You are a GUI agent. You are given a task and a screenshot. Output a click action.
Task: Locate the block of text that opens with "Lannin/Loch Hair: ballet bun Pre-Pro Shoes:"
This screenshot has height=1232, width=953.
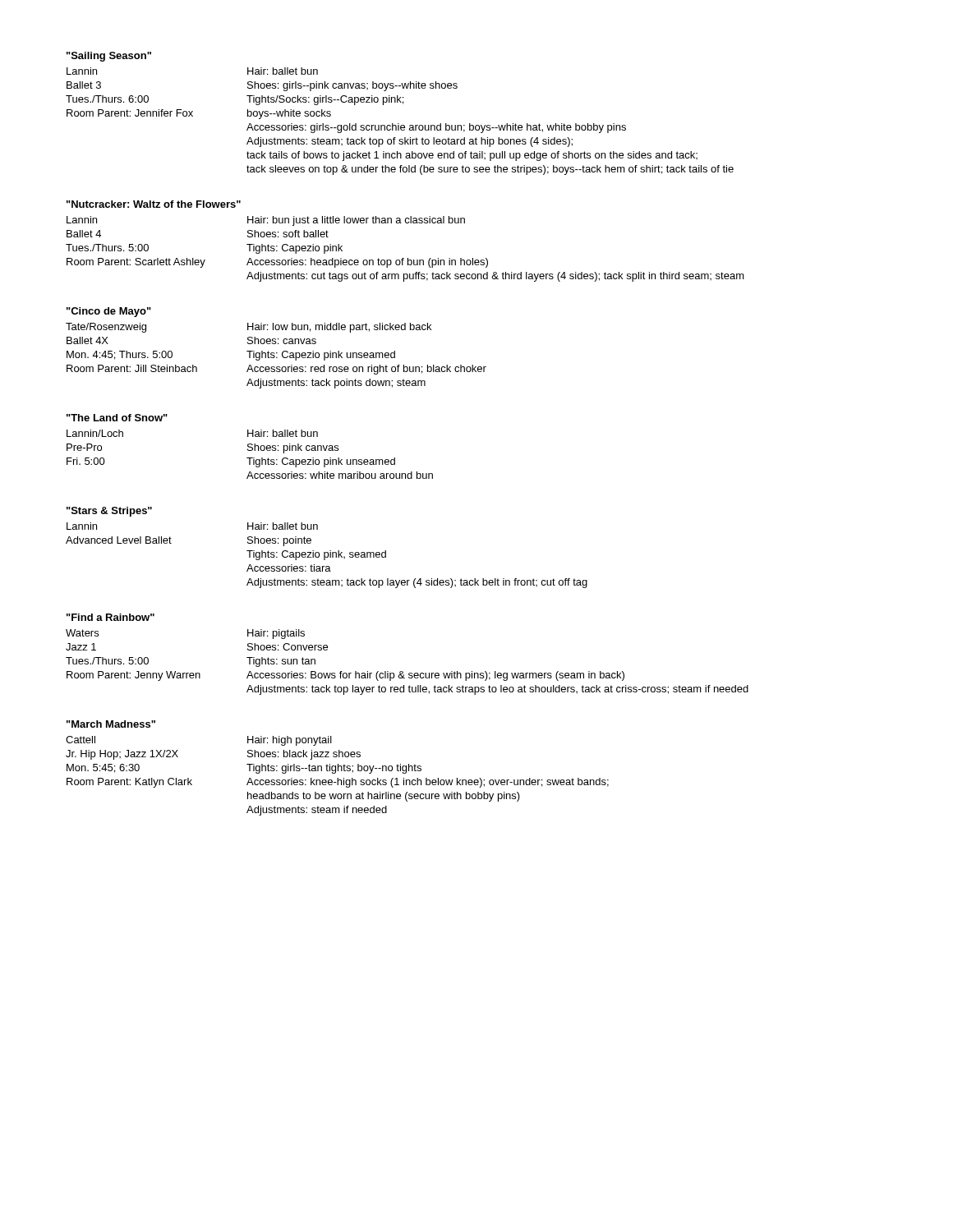click(x=250, y=454)
